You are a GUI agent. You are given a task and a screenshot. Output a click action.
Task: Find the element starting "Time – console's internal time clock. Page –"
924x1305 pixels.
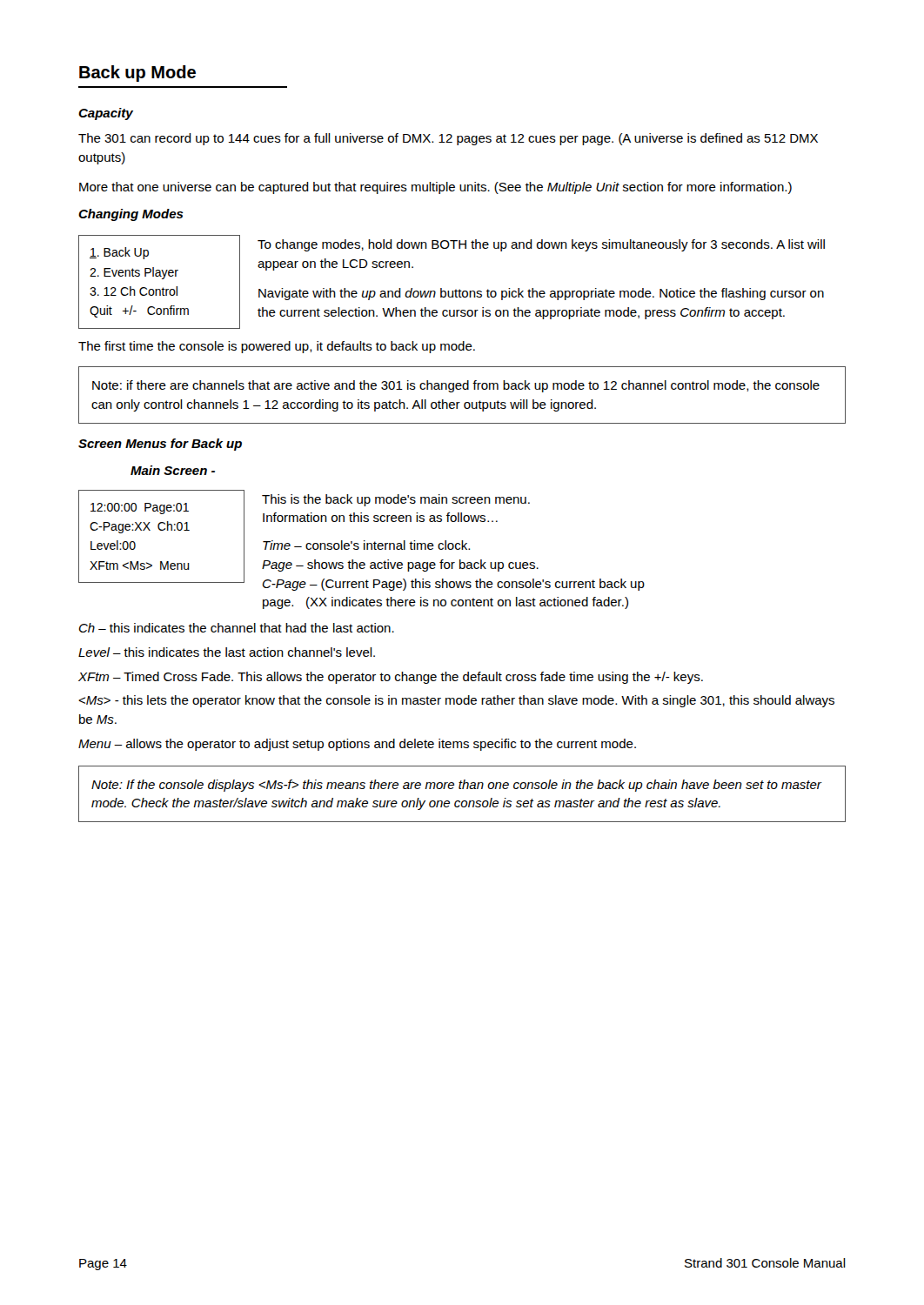coord(453,573)
